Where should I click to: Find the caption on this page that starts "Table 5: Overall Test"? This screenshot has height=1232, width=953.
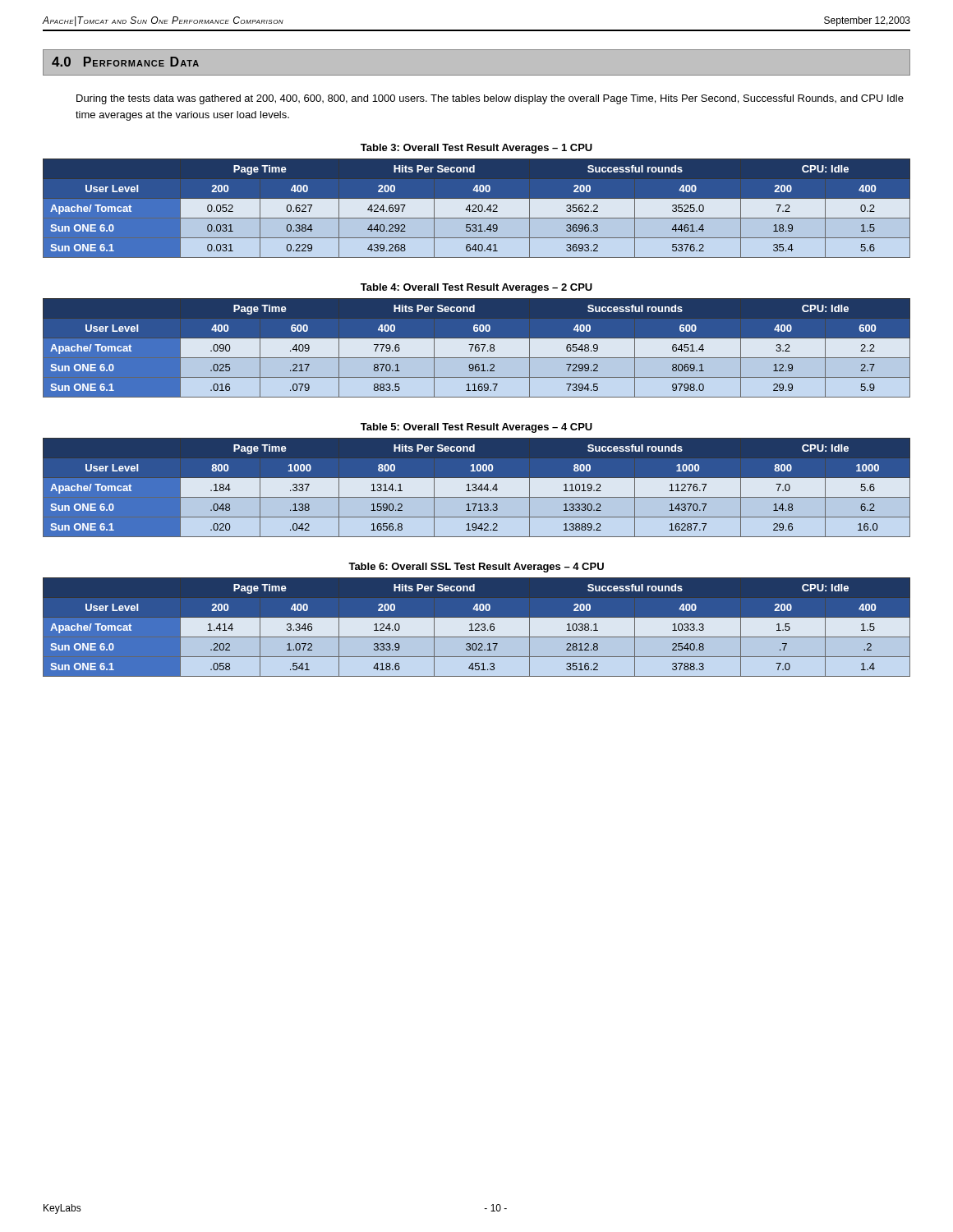(476, 427)
